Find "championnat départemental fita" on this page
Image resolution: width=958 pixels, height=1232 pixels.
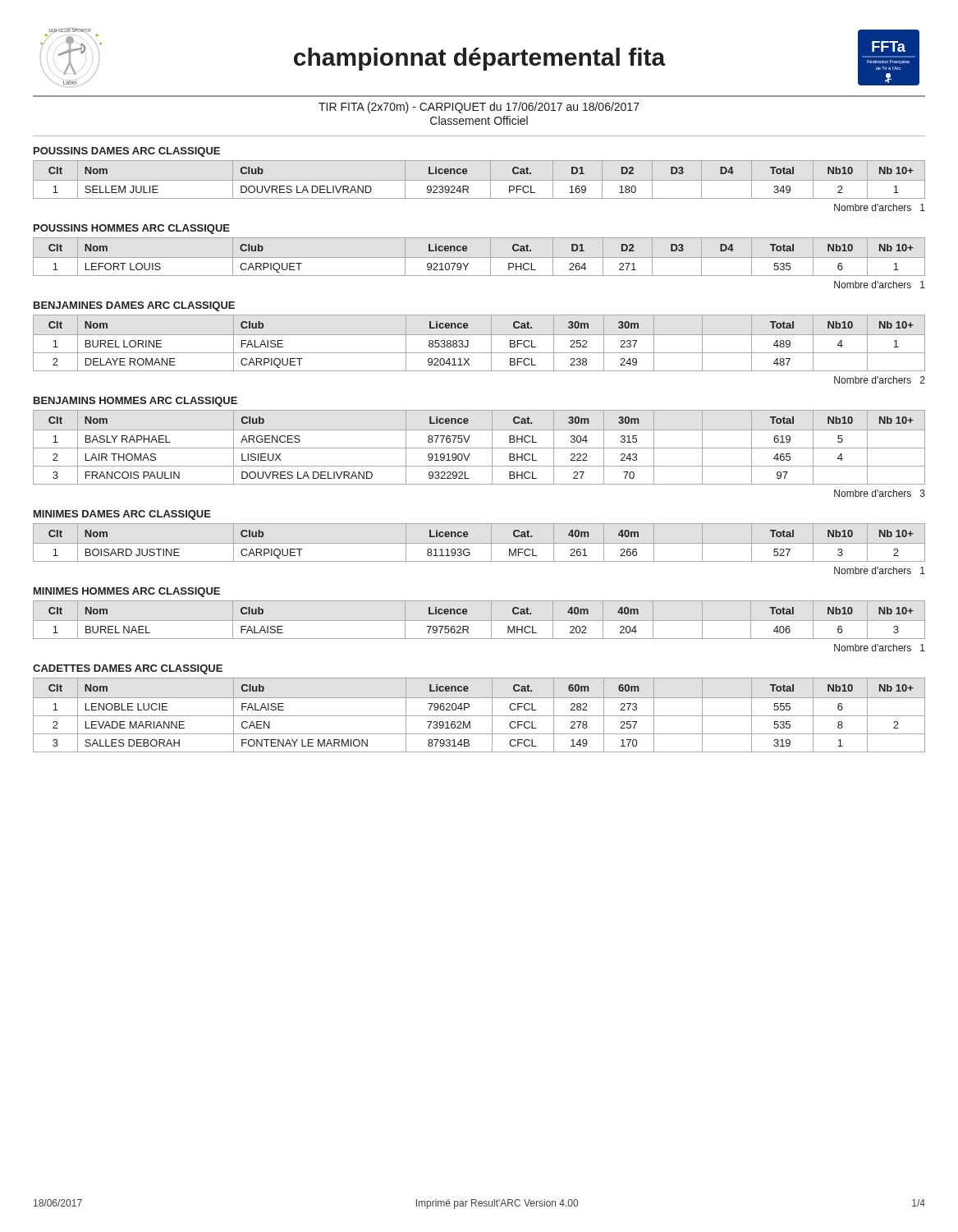point(479,57)
